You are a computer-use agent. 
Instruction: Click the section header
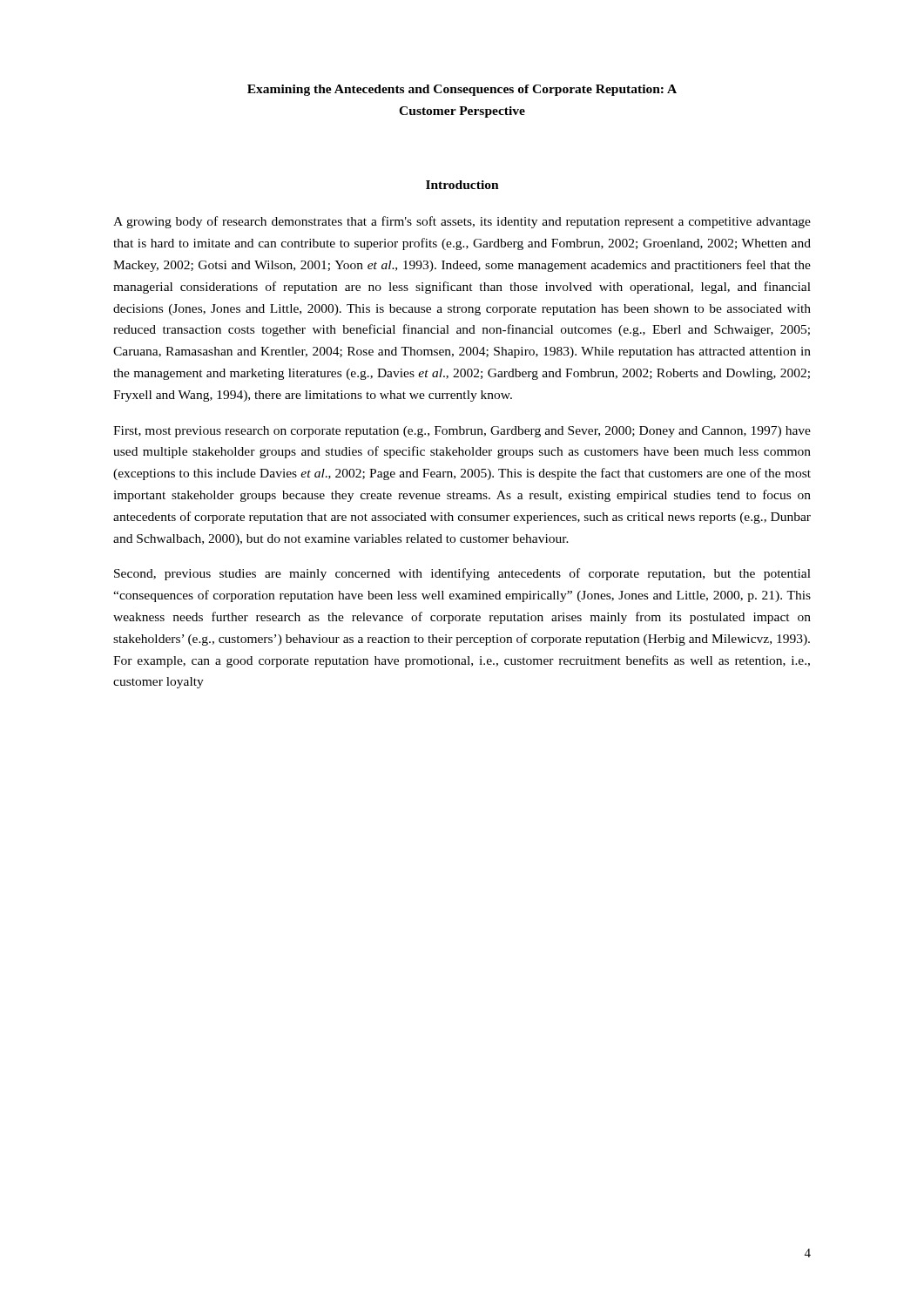[462, 184]
